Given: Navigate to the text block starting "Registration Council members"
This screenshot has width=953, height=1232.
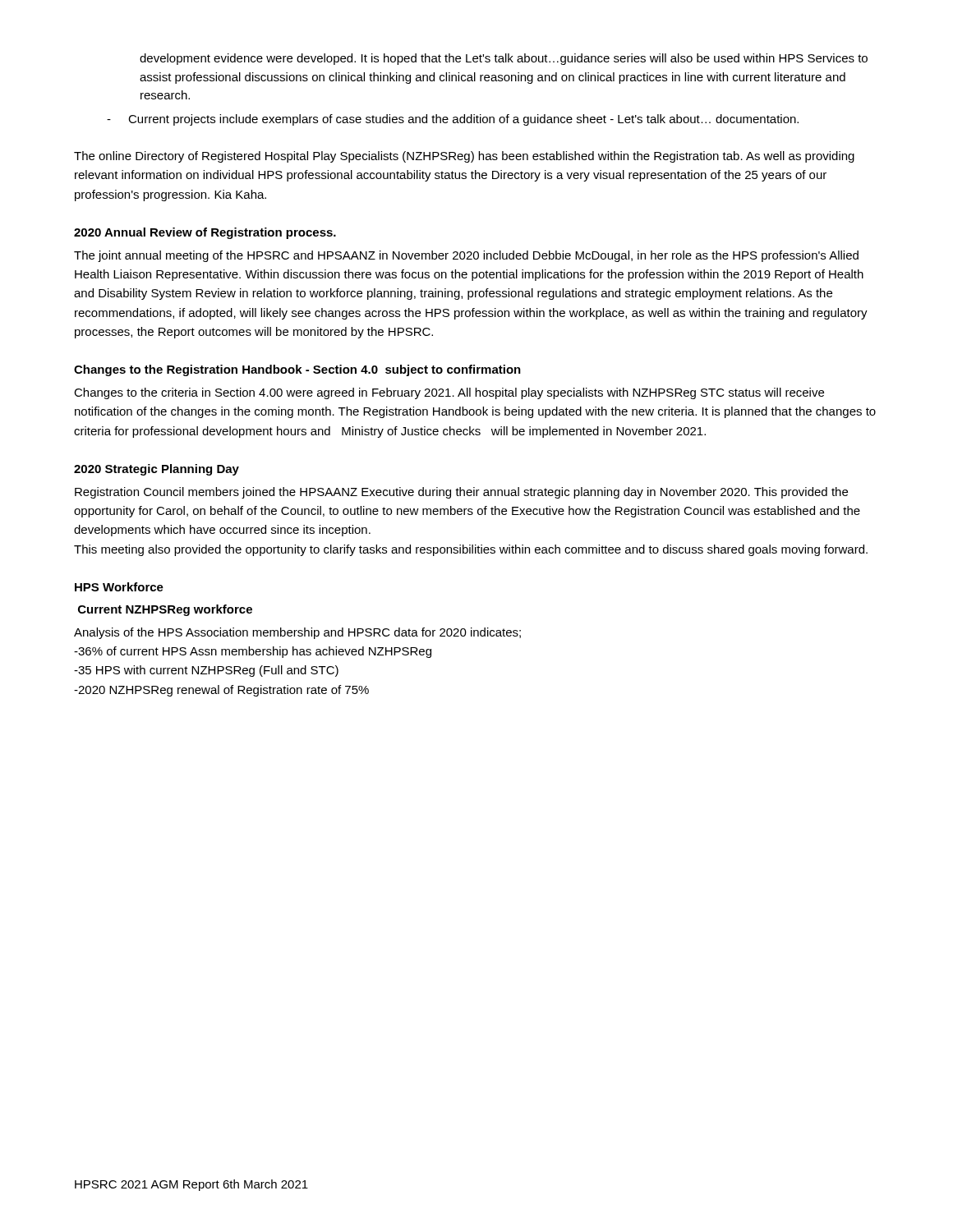Looking at the screenshot, I should pyautogui.click(x=471, y=520).
